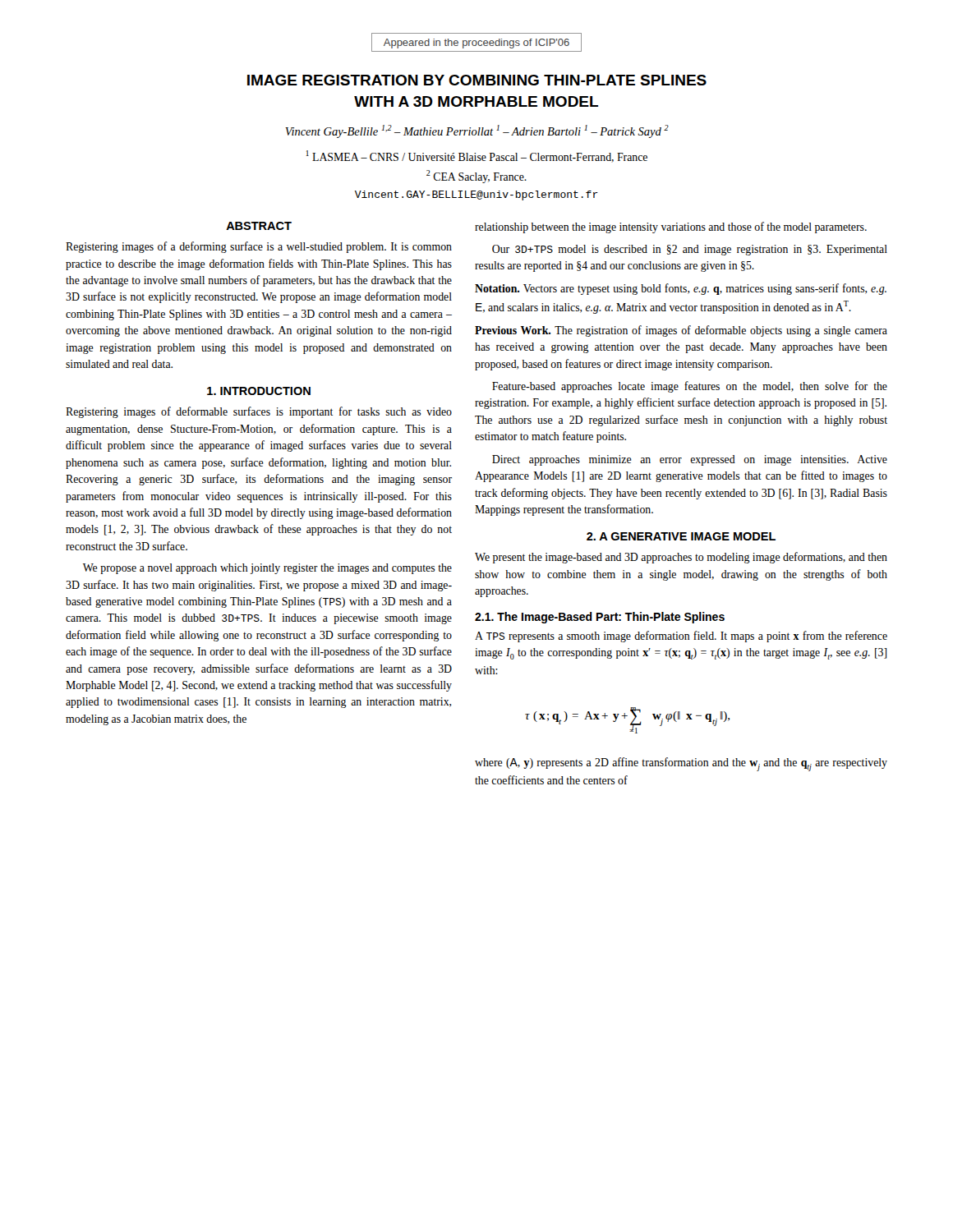953x1232 pixels.
Task: Locate the region starting "where (A, y) represents a"
Action: pos(681,772)
